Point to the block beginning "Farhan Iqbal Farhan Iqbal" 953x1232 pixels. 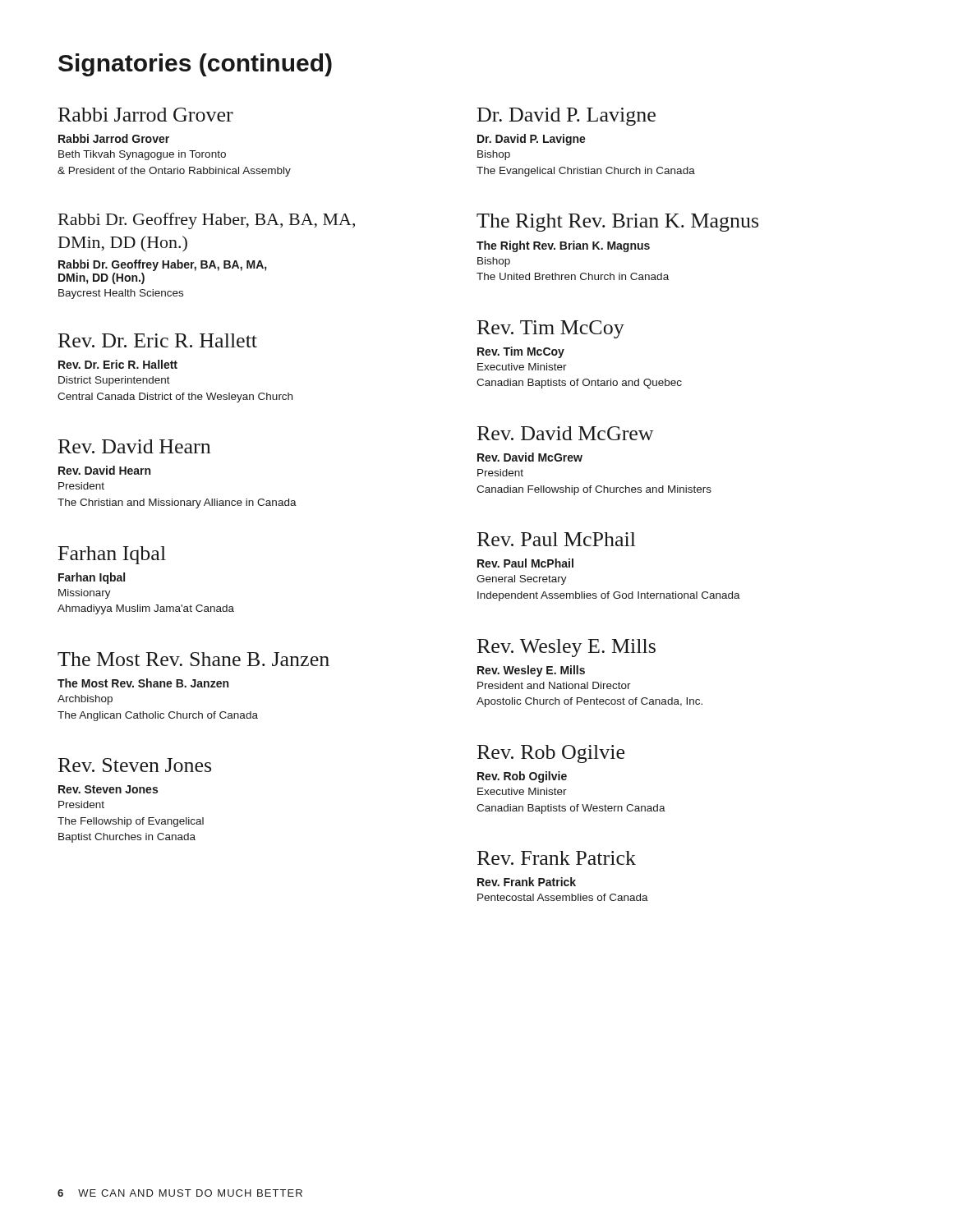[x=112, y=555]
